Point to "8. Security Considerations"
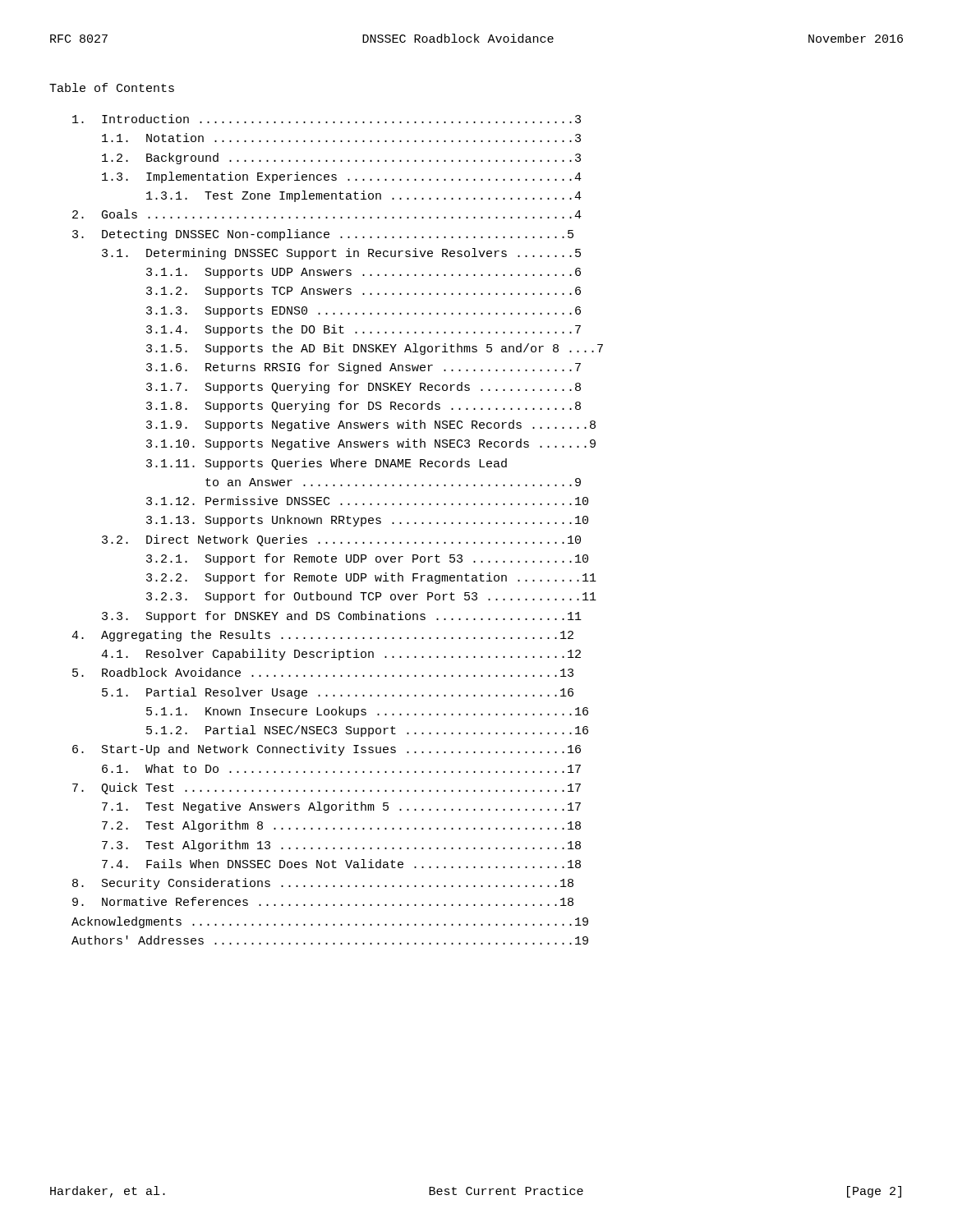953x1232 pixels. coord(312,884)
